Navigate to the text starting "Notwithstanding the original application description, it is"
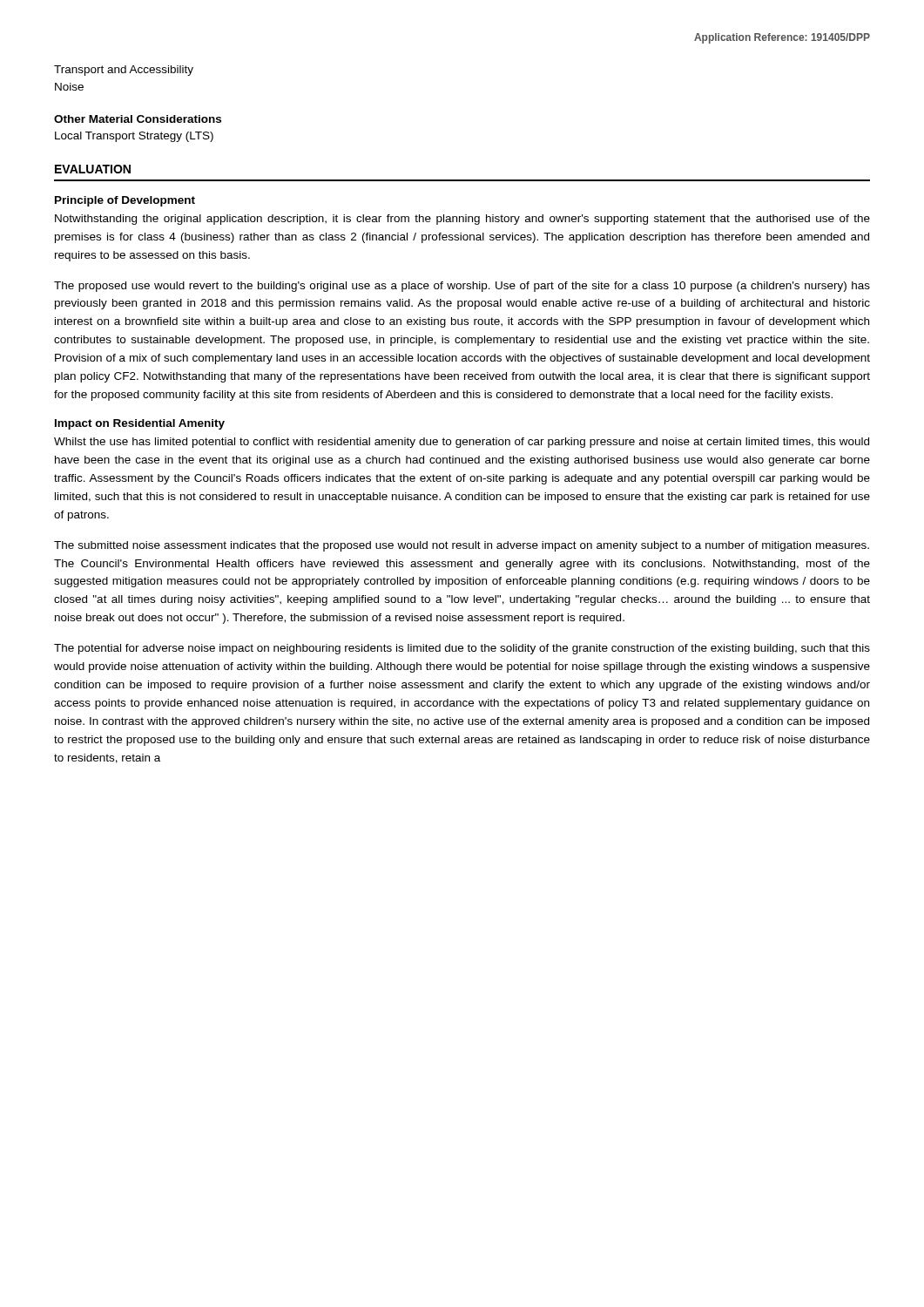This screenshot has height=1307, width=924. click(462, 236)
